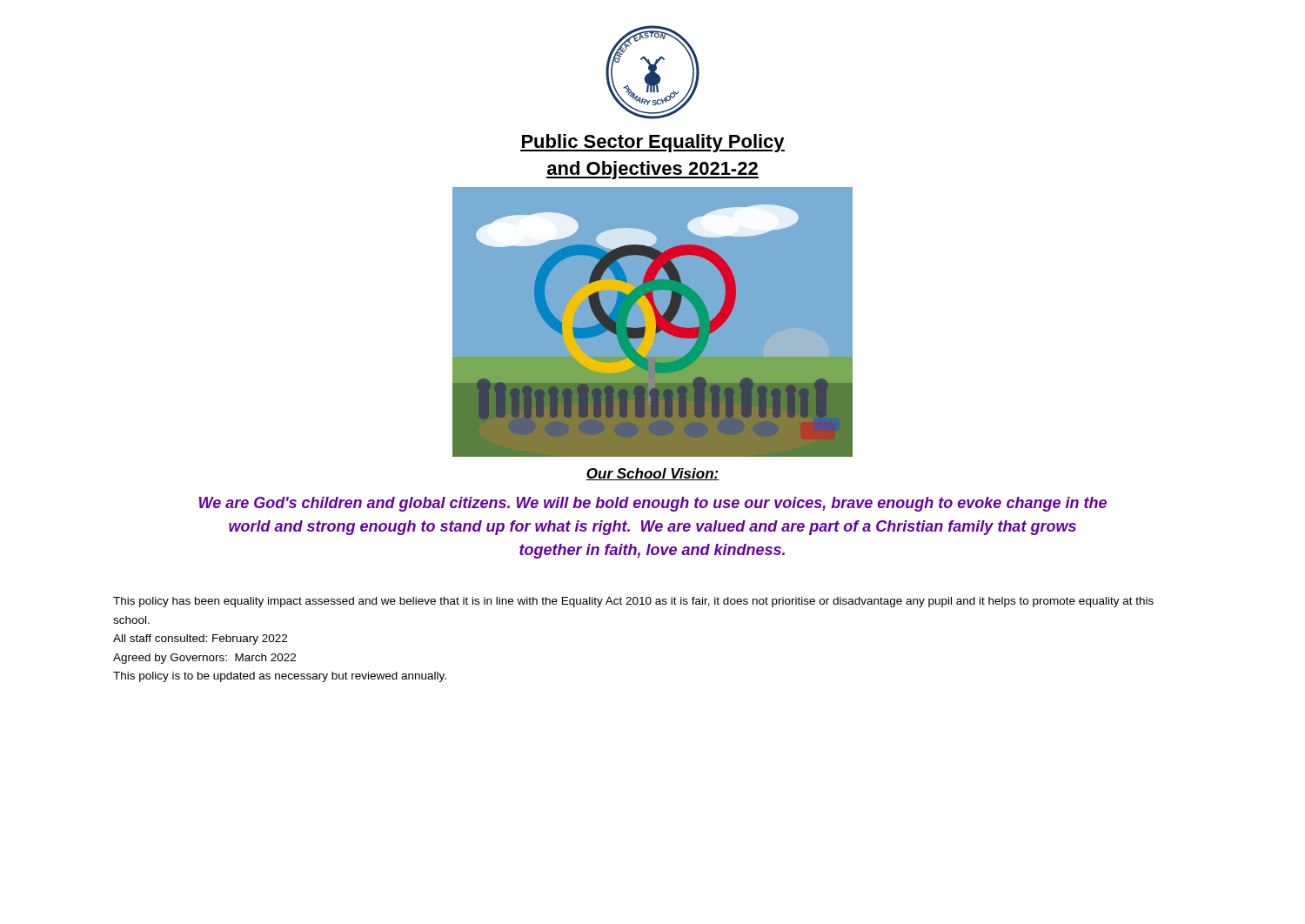Navigate to the passage starting "We are God's children"
Screen dimensions: 924x1305
click(x=652, y=526)
